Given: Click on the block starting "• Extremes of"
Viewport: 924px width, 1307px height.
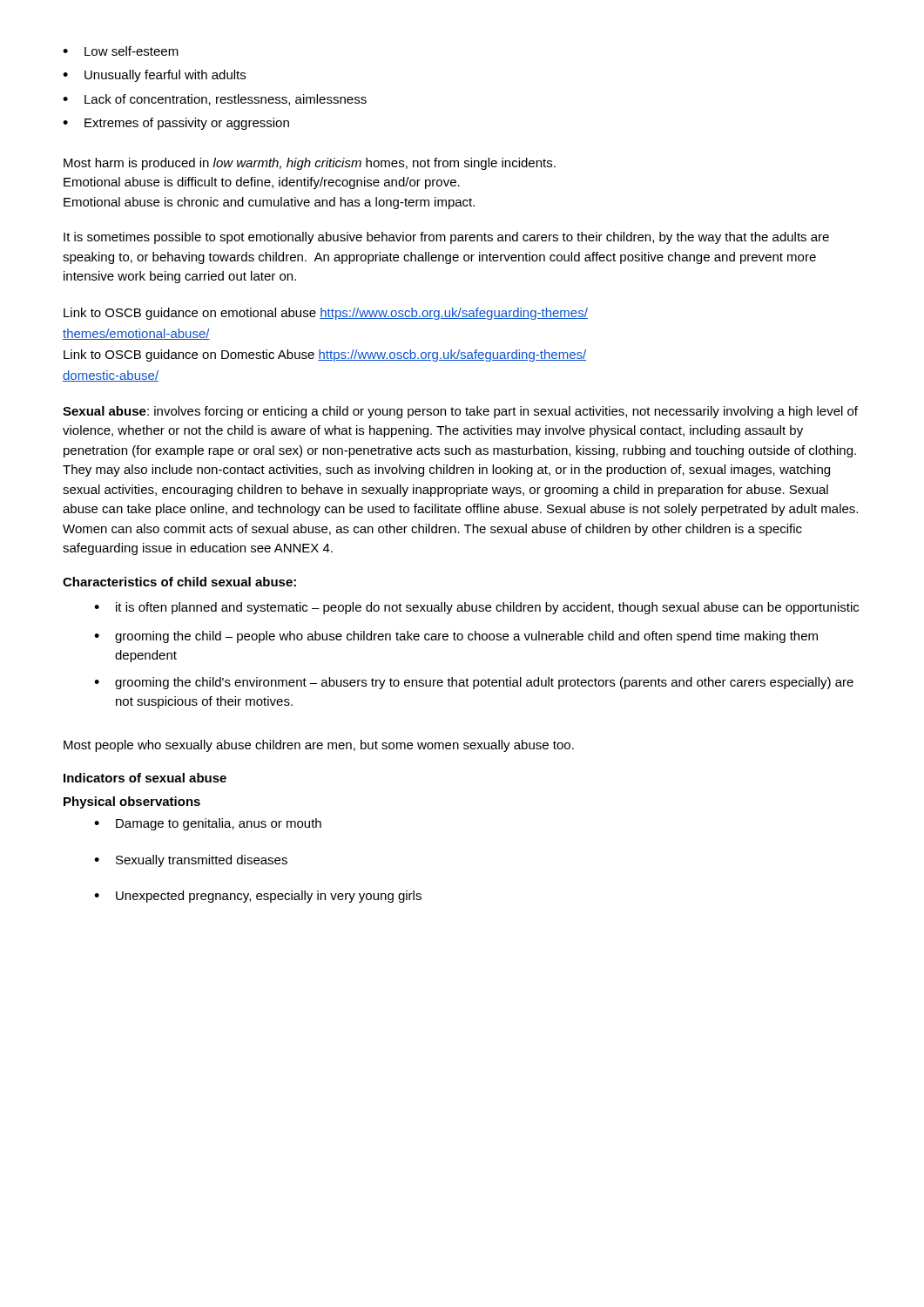Looking at the screenshot, I should [176, 124].
